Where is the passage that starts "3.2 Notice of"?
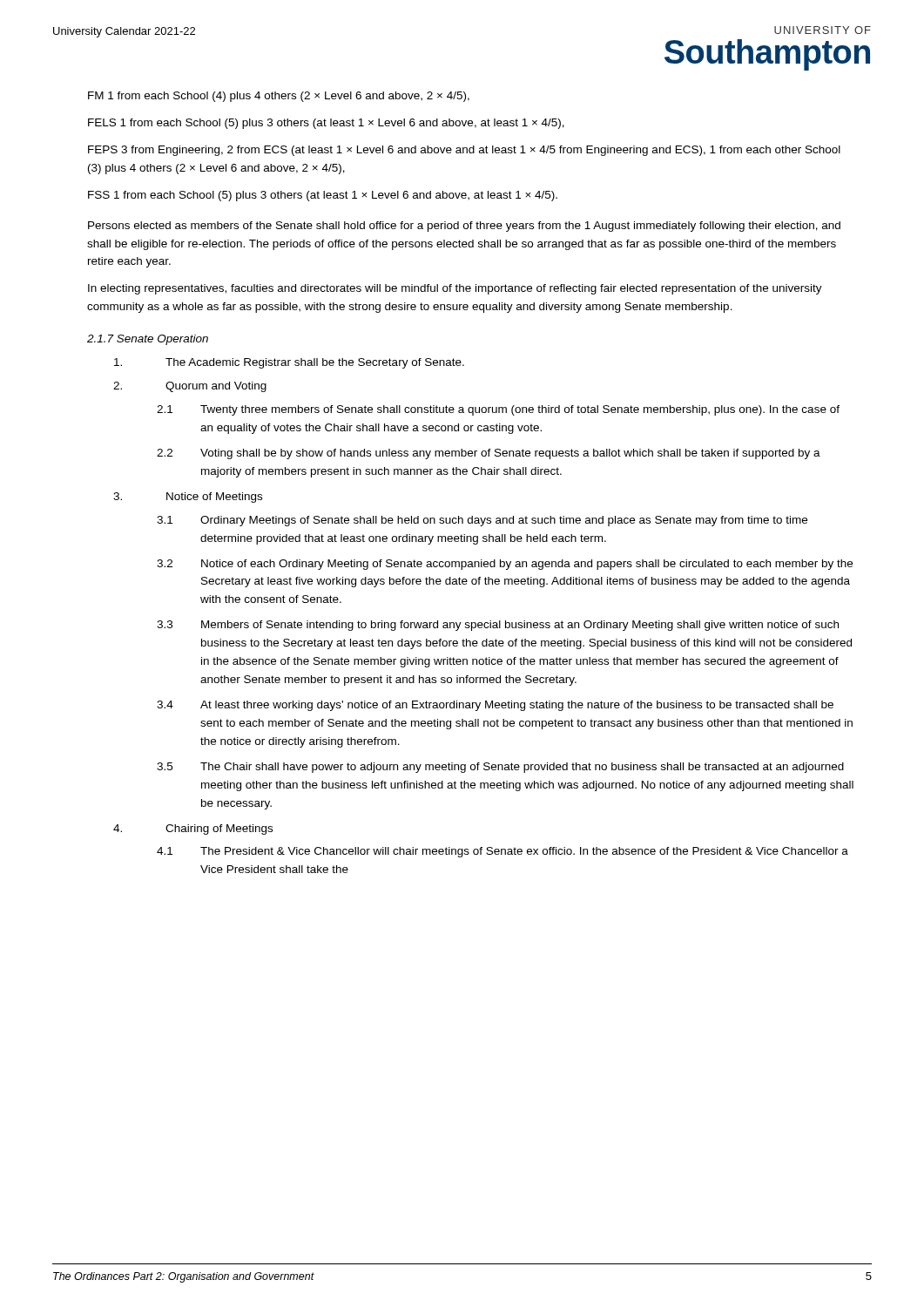The image size is (924, 1307). click(x=506, y=582)
